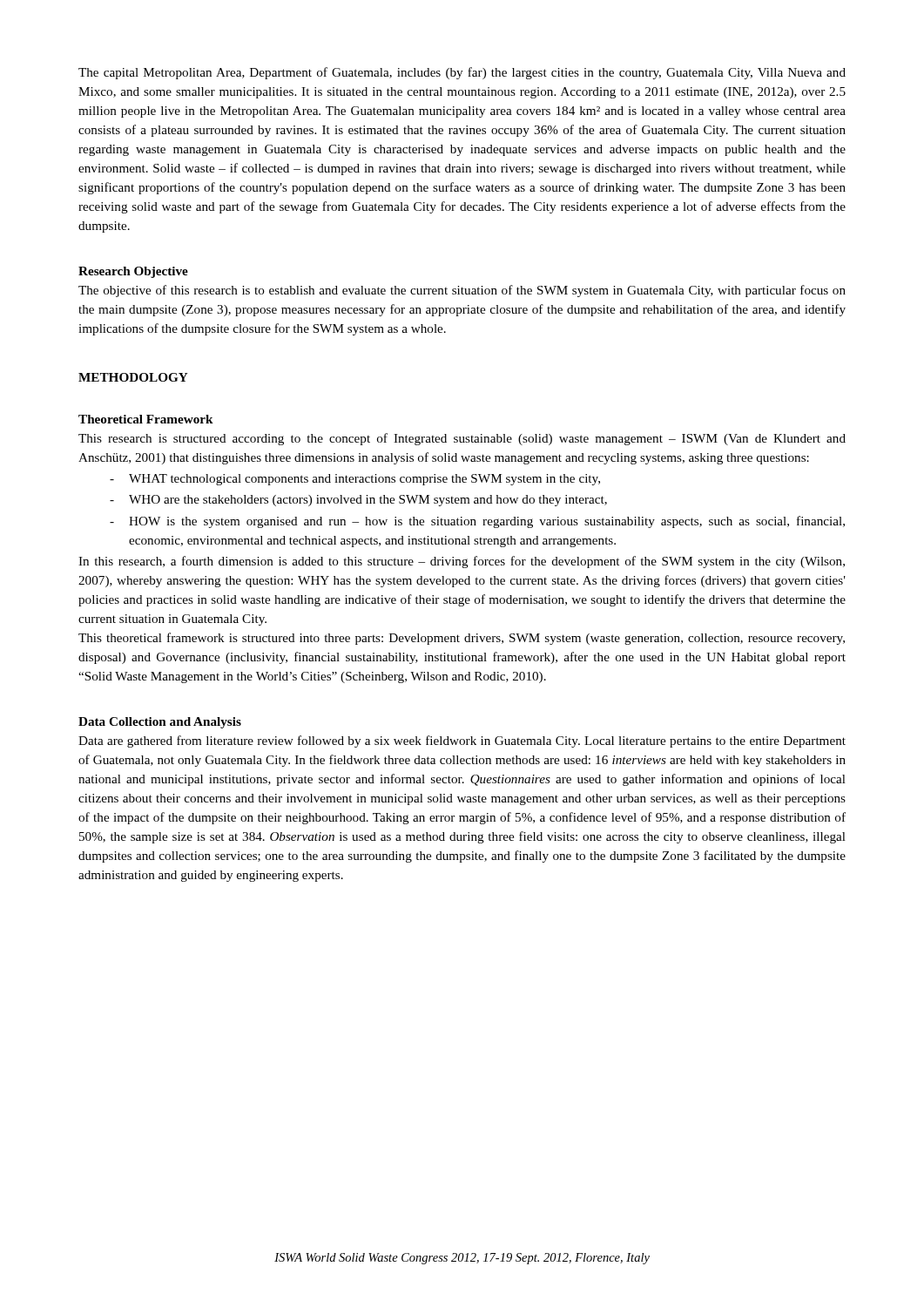This screenshot has width=924, height=1307.
Task: Find the list item containing "- WHAT technological components and"
Action: coord(478,479)
